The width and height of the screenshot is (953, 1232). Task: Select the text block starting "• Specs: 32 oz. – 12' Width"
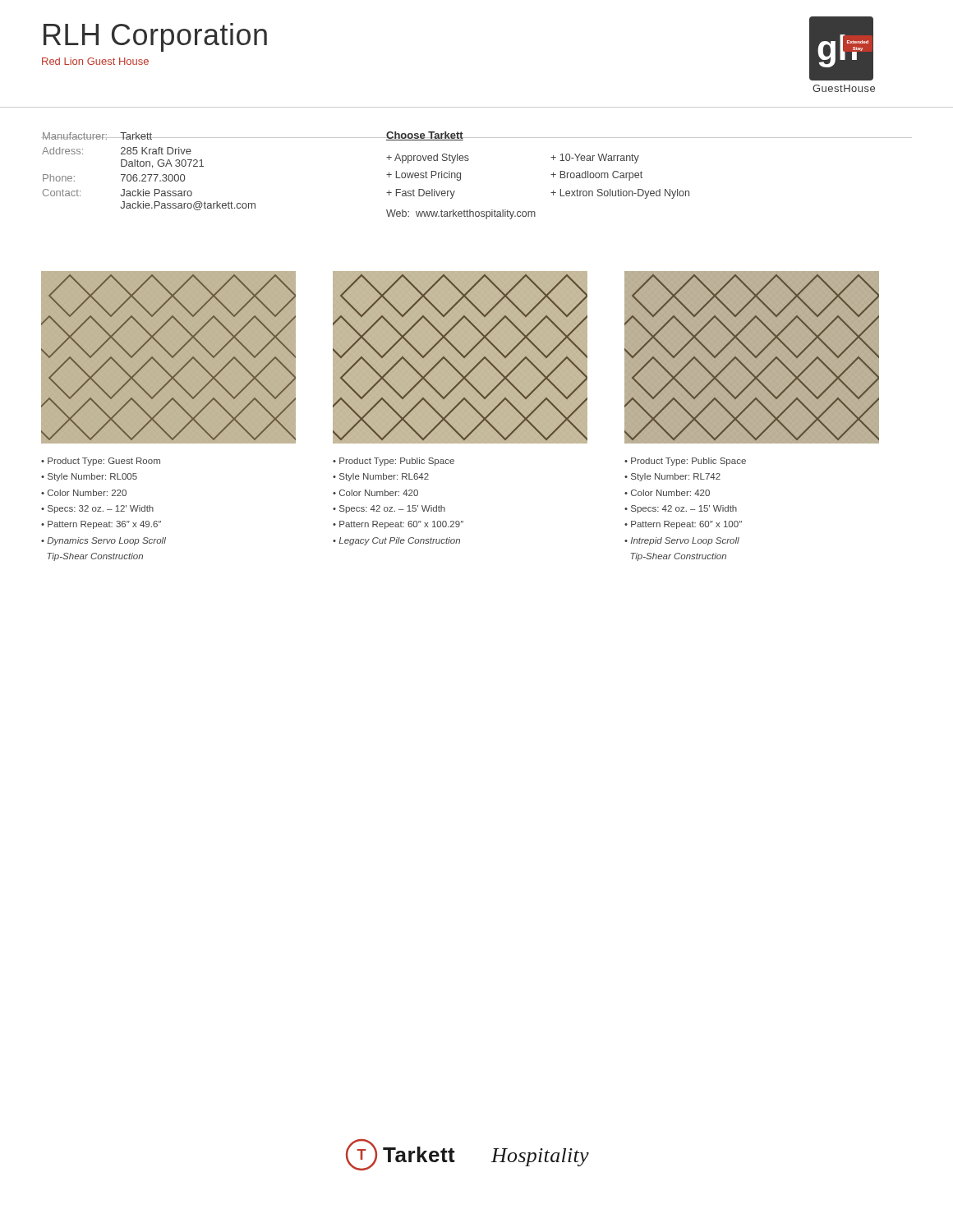point(97,508)
